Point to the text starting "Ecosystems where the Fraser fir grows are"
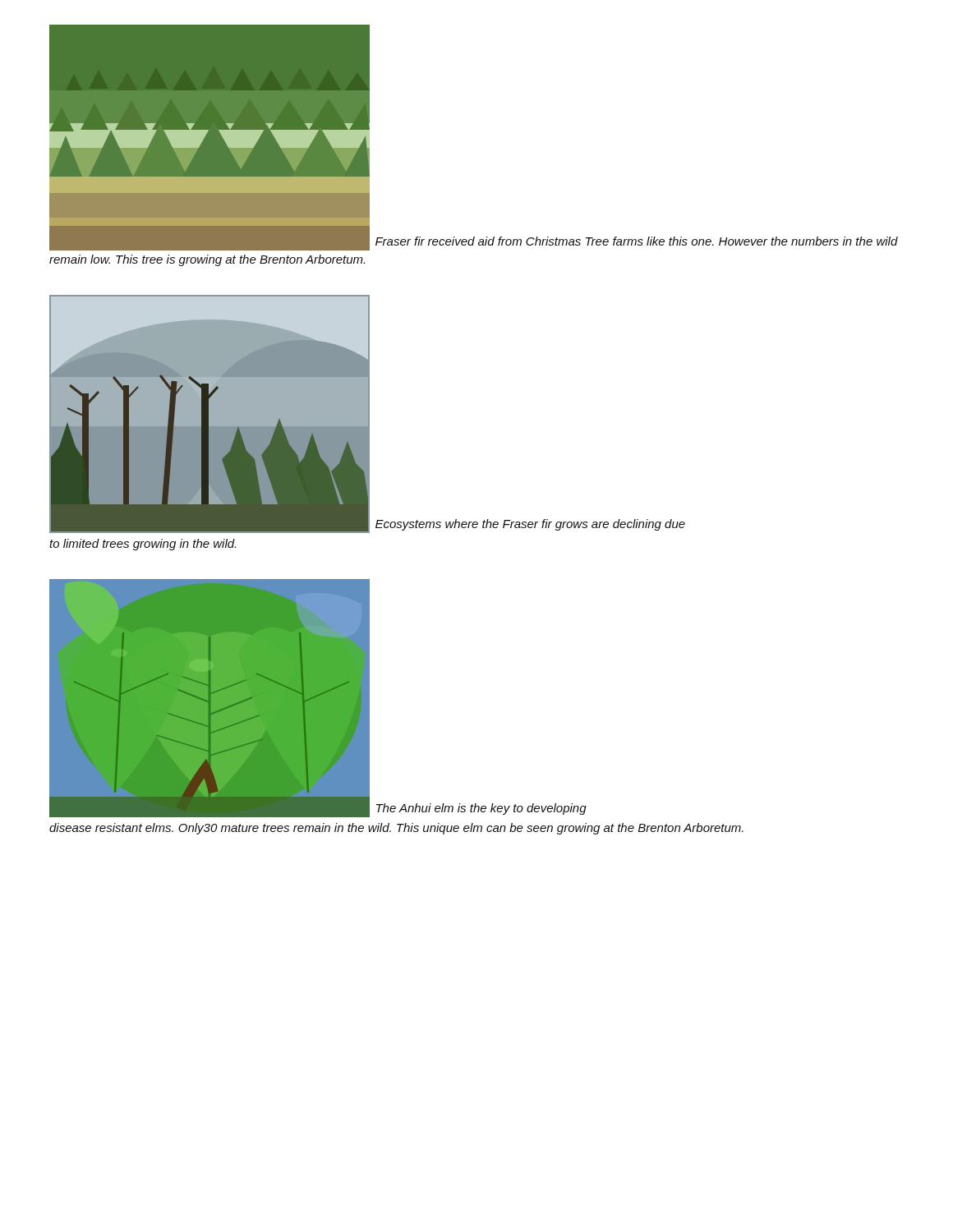The image size is (953, 1232). (530, 524)
